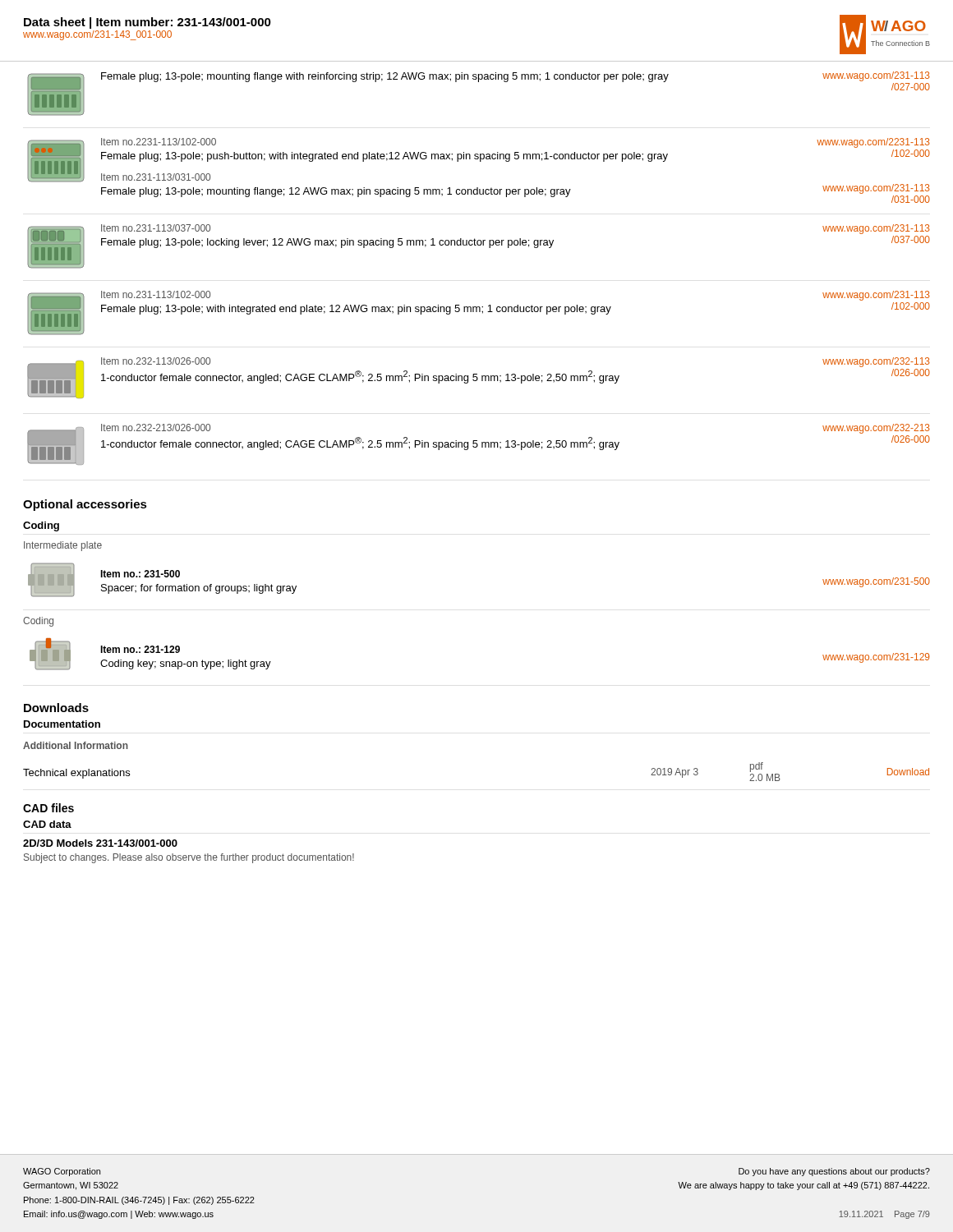Point to the passage starting "Item no.: 231-129"
Viewport: 953px width, 1232px height.
(x=140, y=650)
